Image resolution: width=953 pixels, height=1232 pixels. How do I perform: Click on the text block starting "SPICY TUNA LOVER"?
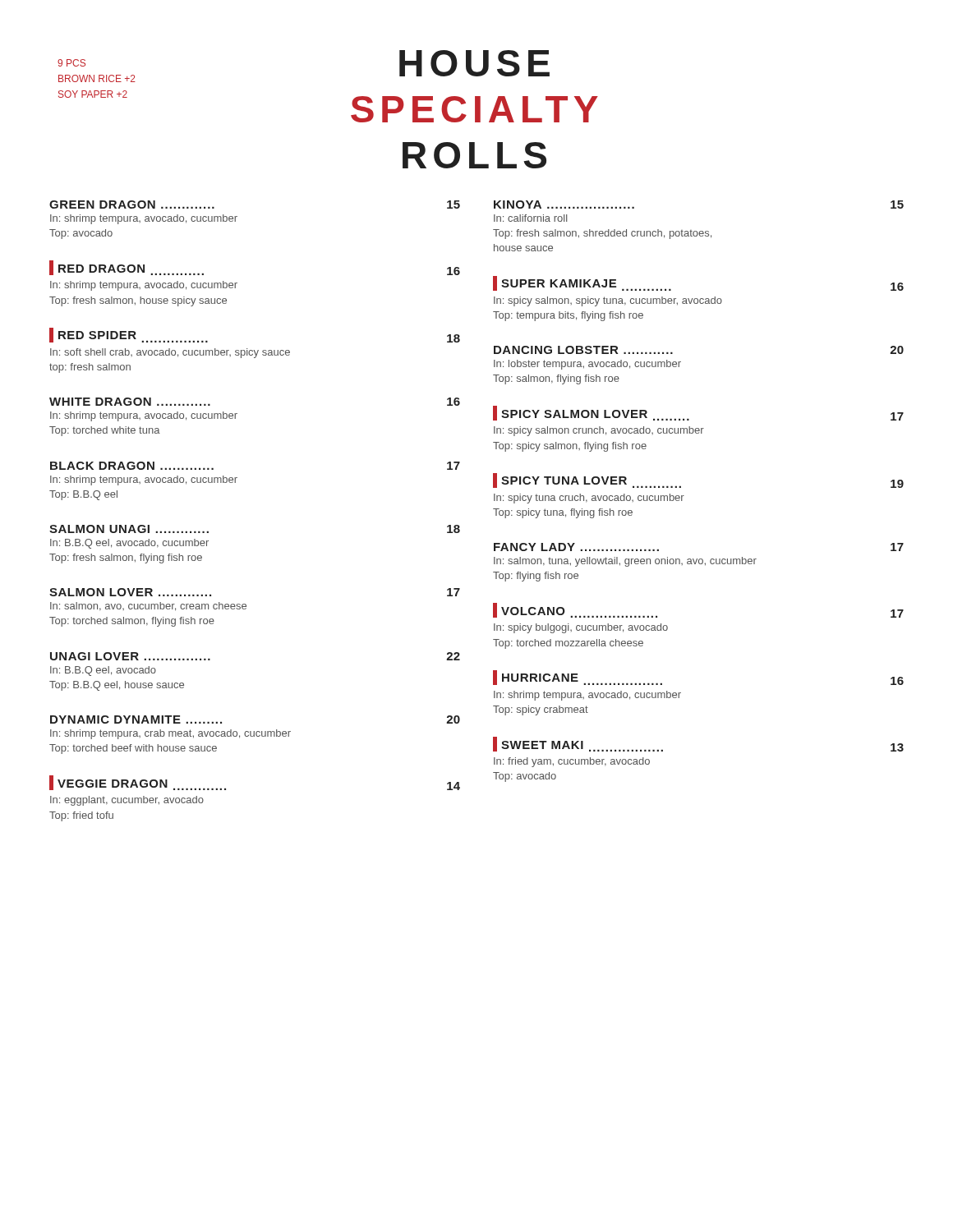point(585,480)
